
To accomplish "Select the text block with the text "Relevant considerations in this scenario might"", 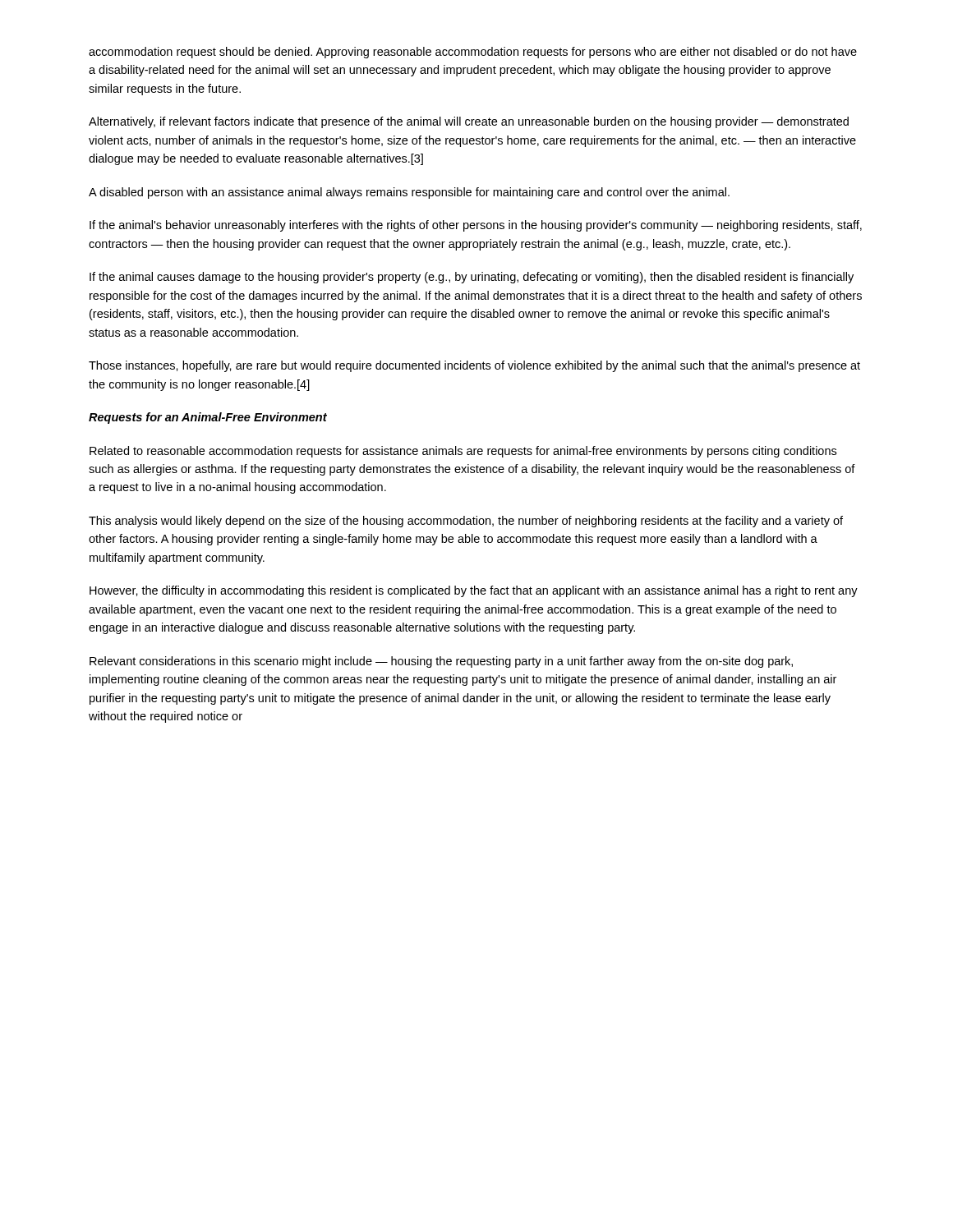I will click(x=463, y=689).
